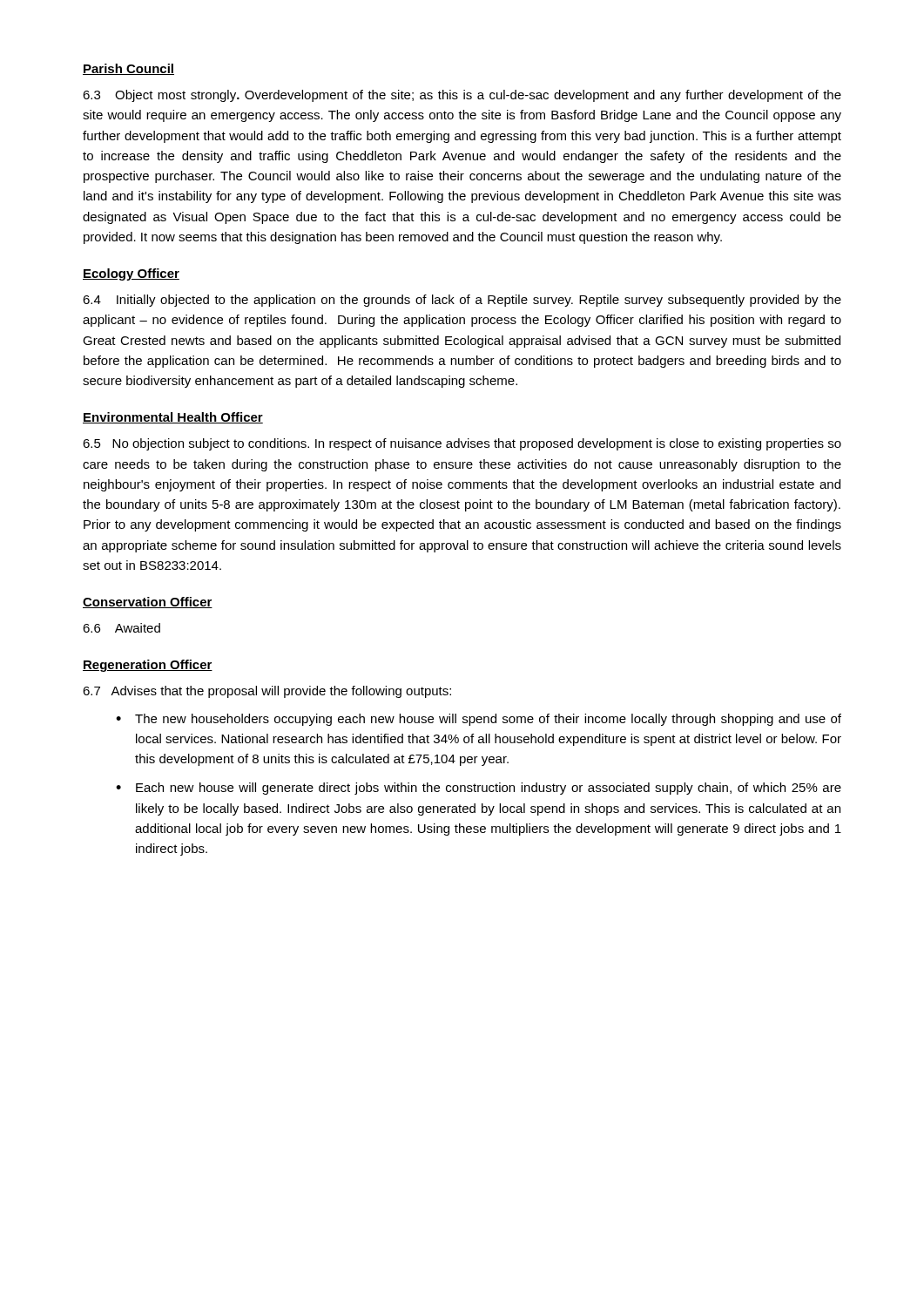Screen dimensions: 1307x924
Task: Locate the passage starting "5 No objection subject"
Action: click(x=462, y=504)
